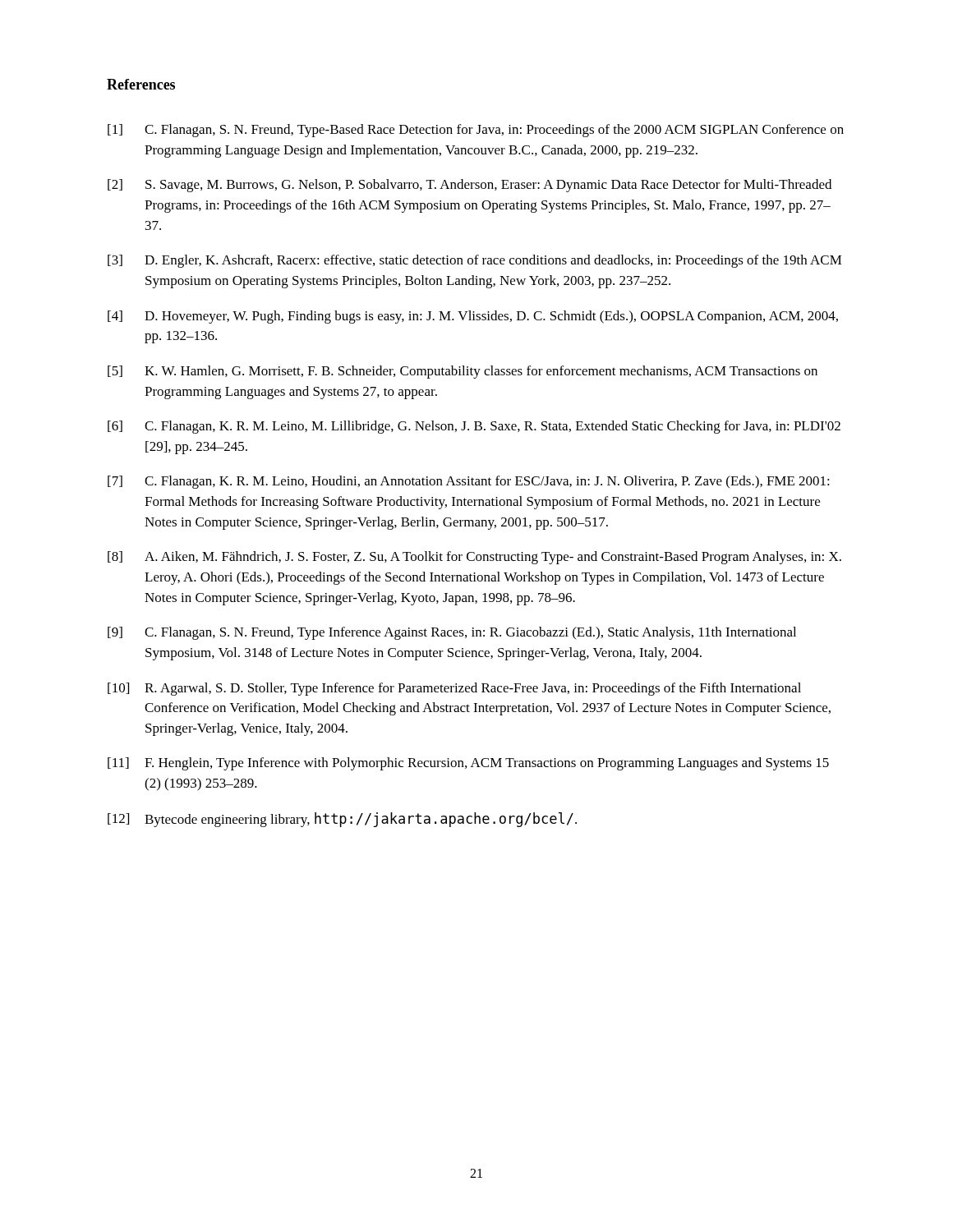Where is the passage that starts "[2] S. Savage, M. Burrows, G. Nelson,"?

click(476, 206)
